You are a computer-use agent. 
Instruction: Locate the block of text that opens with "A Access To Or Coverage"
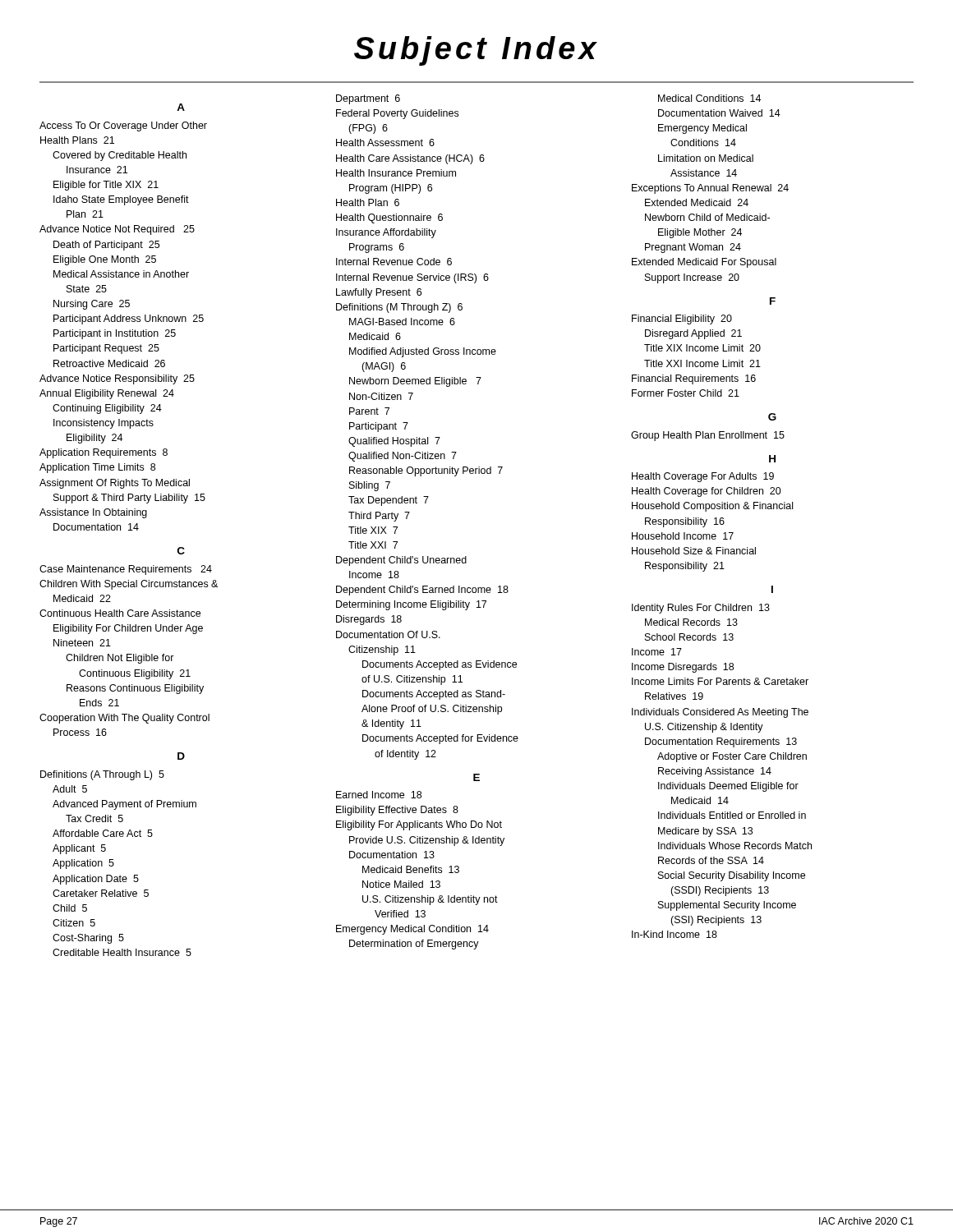[x=181, y=107]
